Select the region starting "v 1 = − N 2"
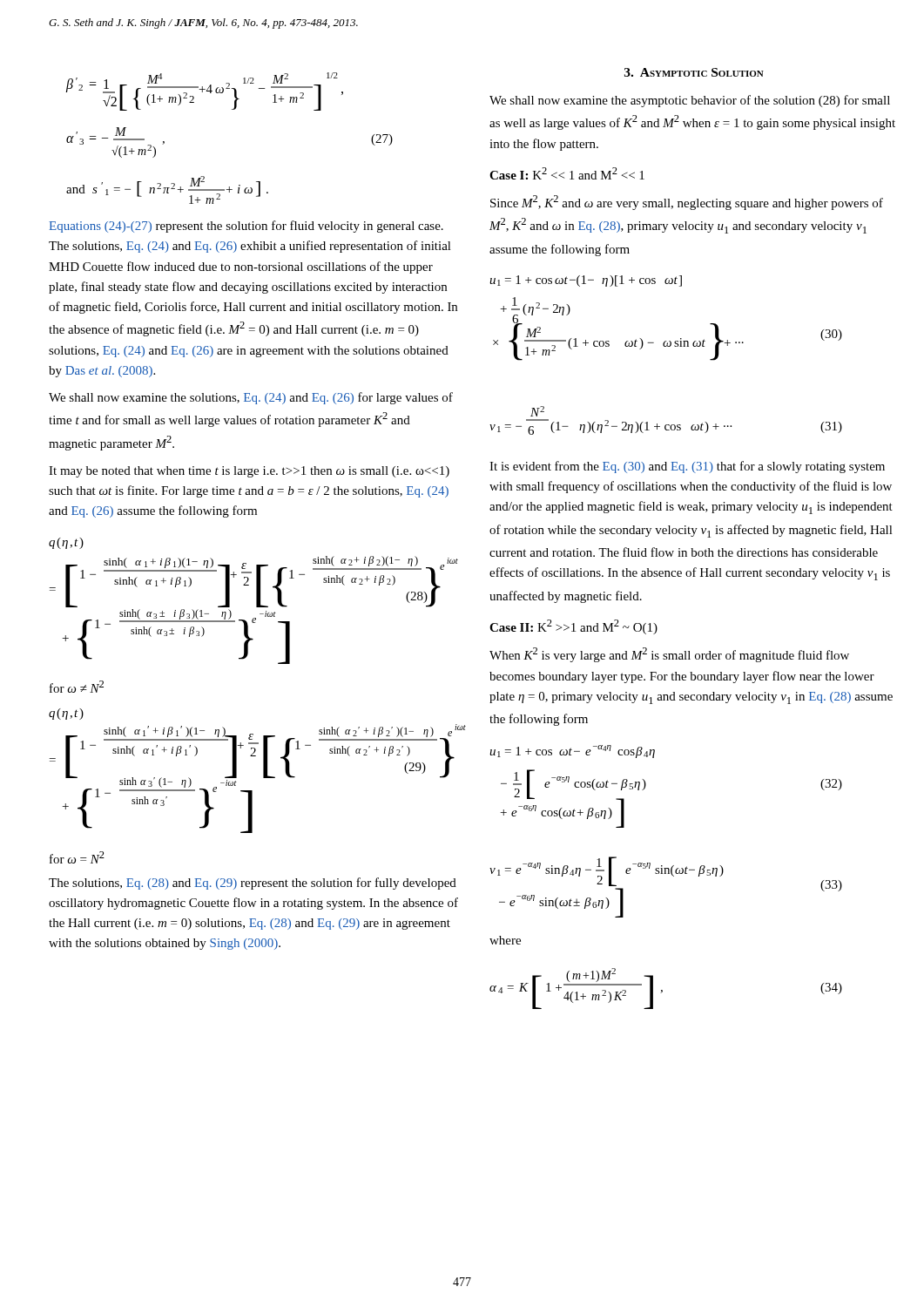 click(677, 423)
